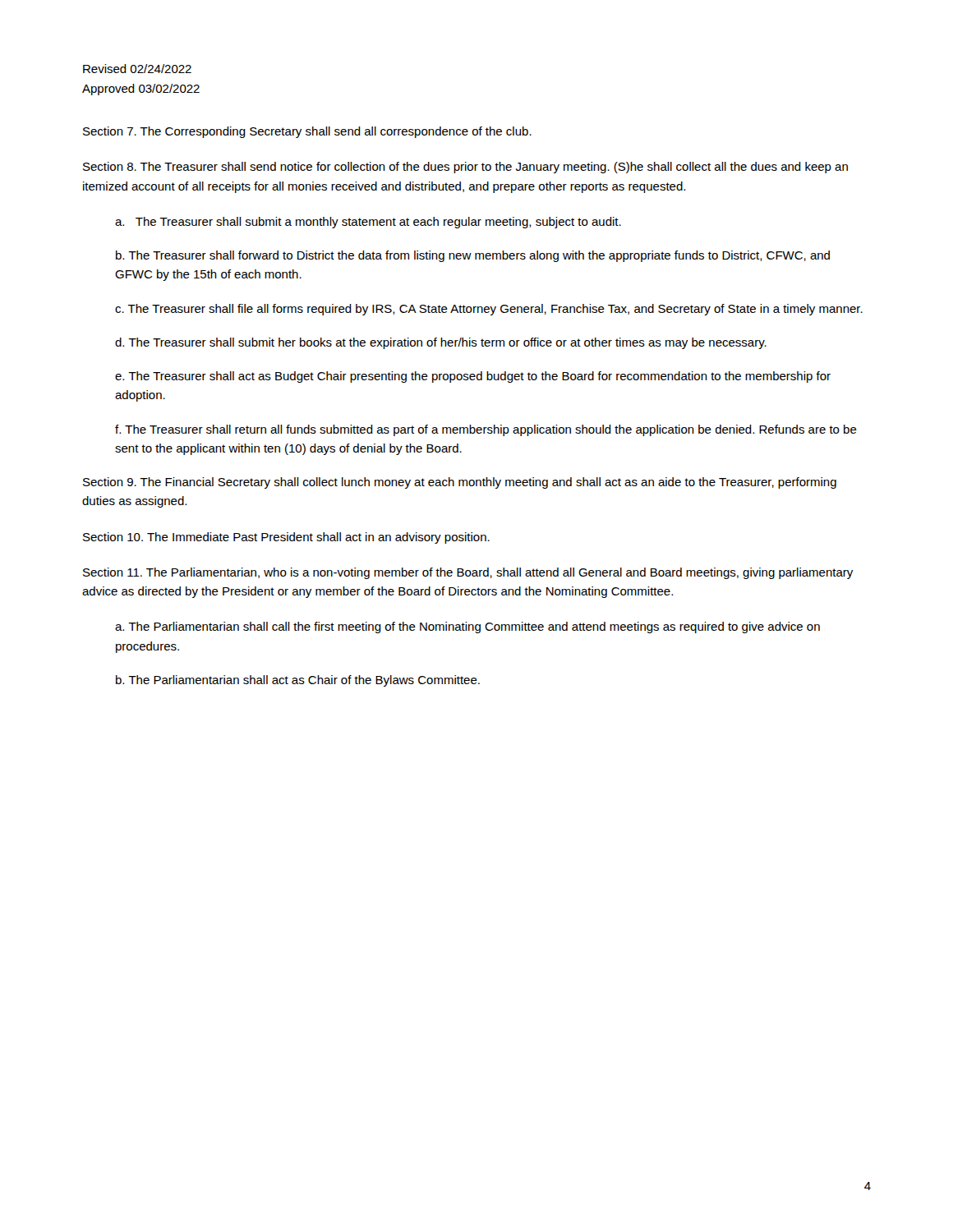Locate the list item that says "c. The Treasurer shall file all forms"
This screenshot has height=1232, width=953.
pyautogui.click(x=489, y=308)
